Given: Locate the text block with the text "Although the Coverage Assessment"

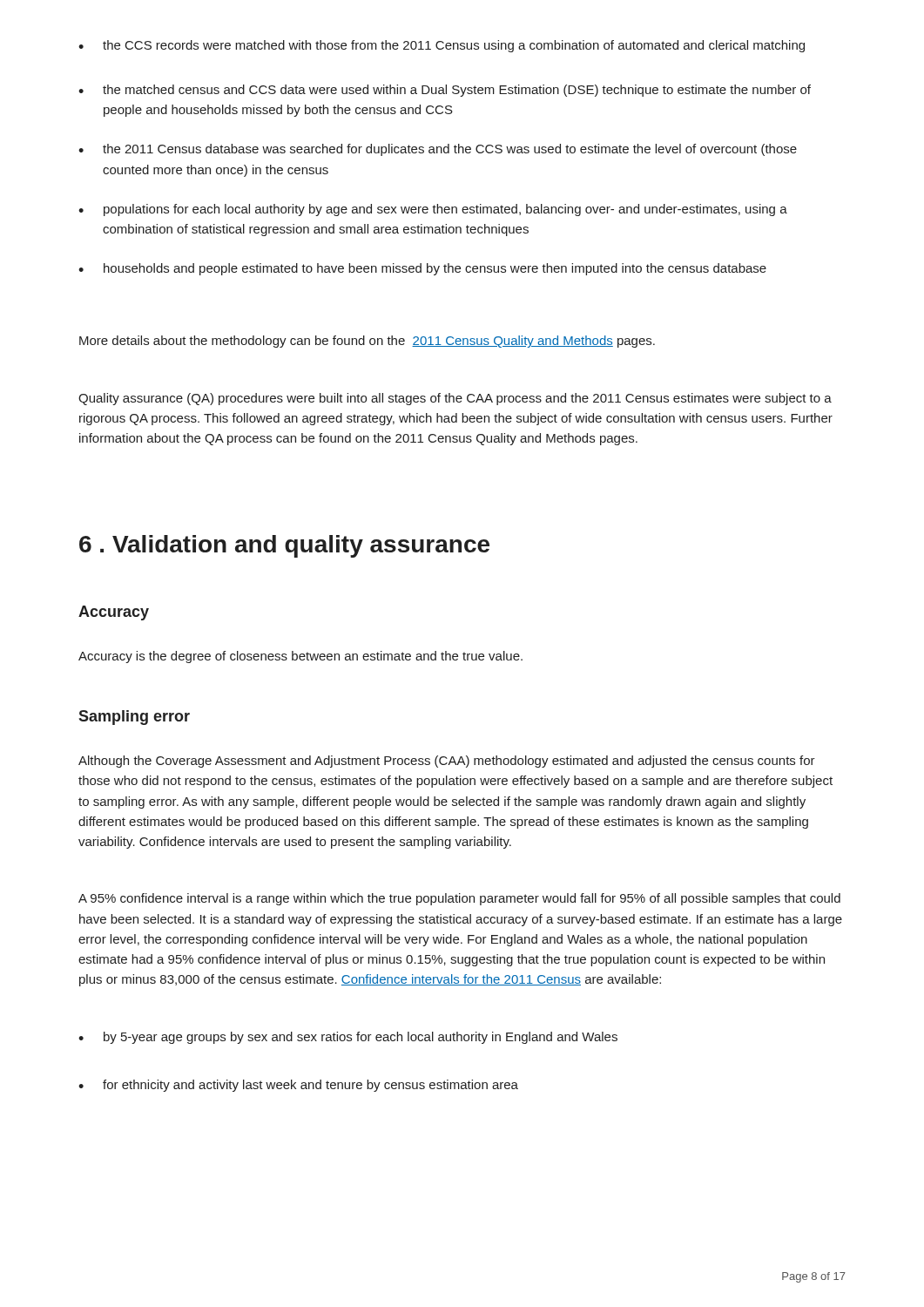Looking at the screenshot, I should coord(455,801).
